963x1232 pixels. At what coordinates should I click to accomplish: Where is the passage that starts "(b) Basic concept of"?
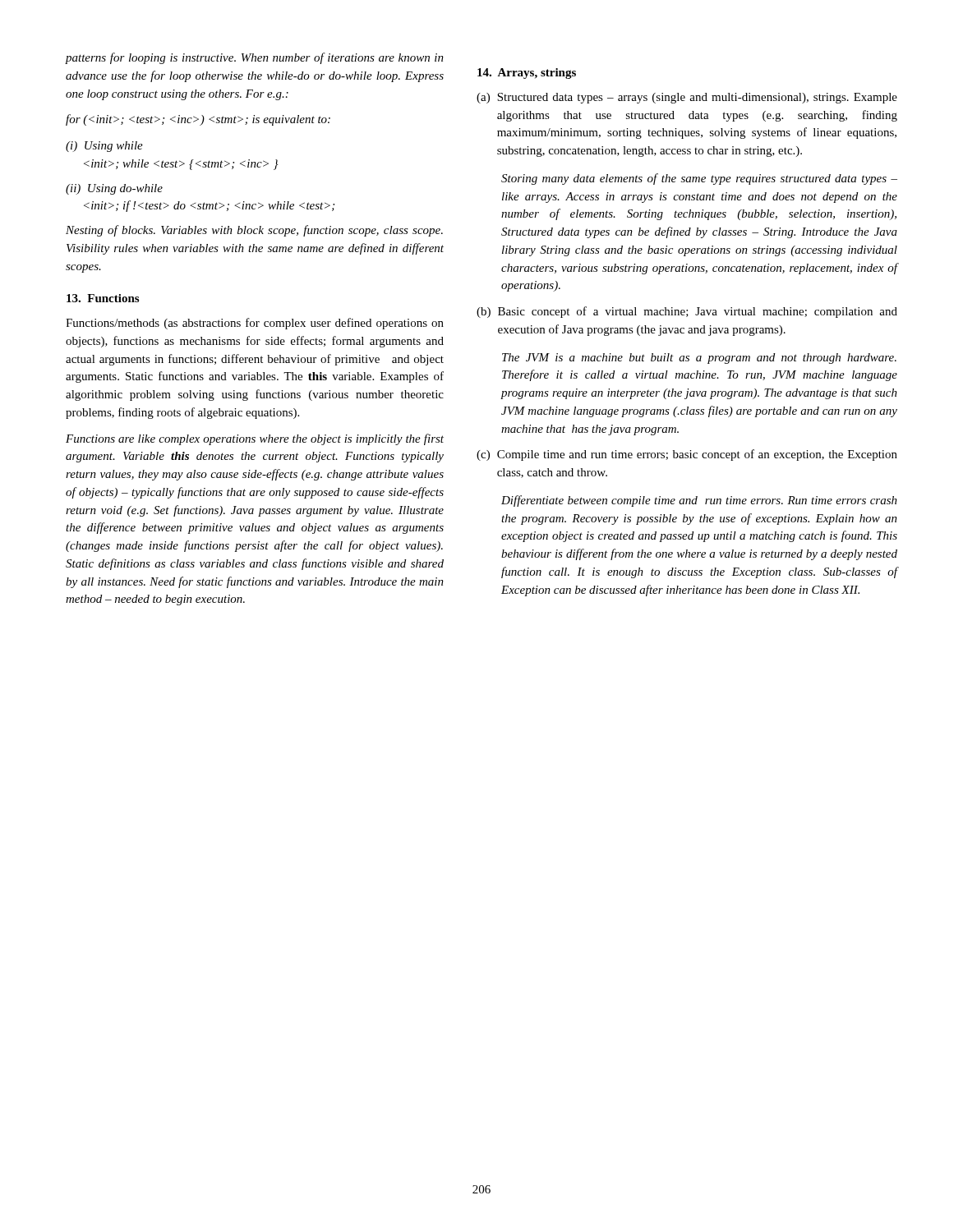coord(687,321)
